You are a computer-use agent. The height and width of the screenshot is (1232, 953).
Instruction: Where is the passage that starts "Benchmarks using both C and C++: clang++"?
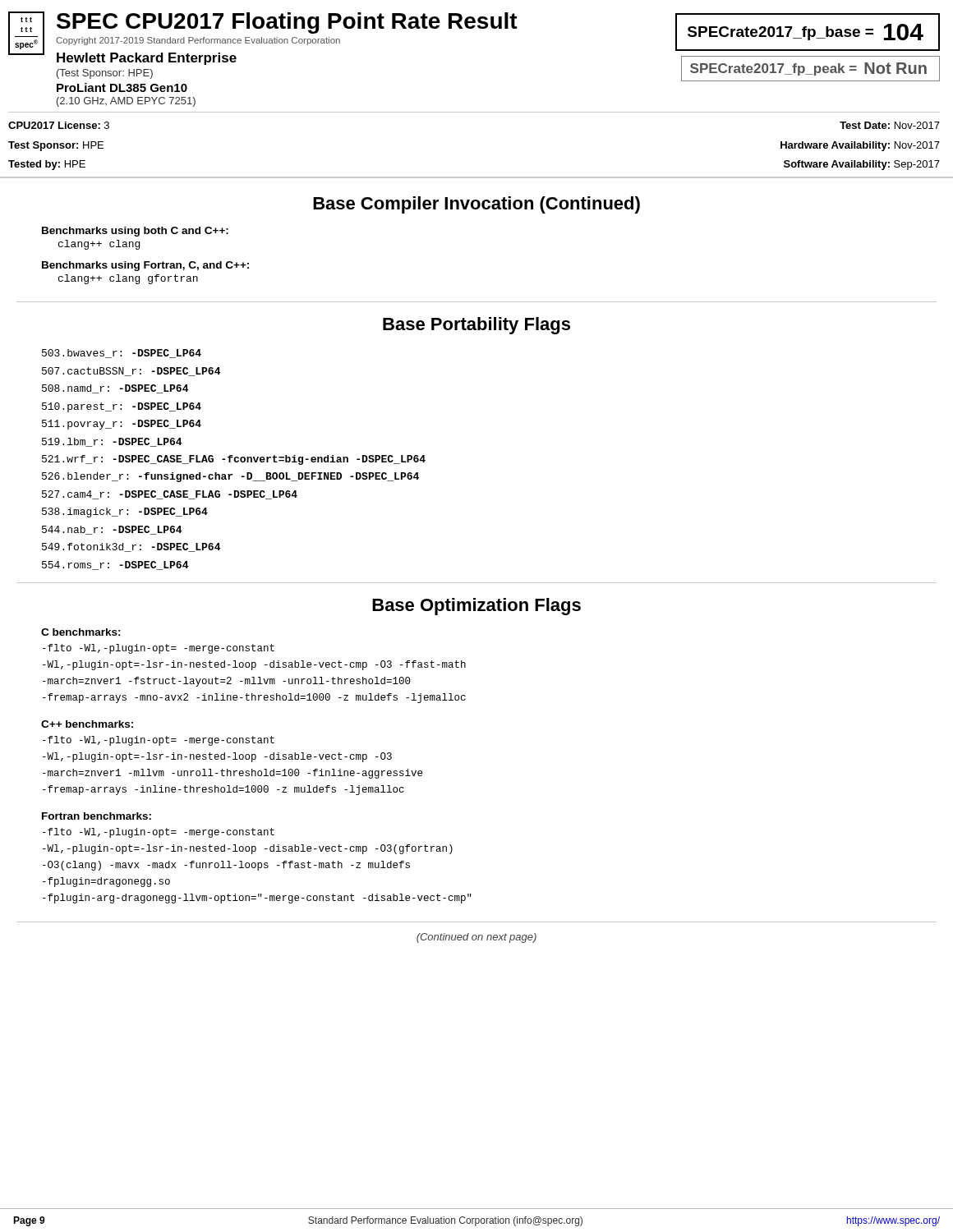coord(135,232)
